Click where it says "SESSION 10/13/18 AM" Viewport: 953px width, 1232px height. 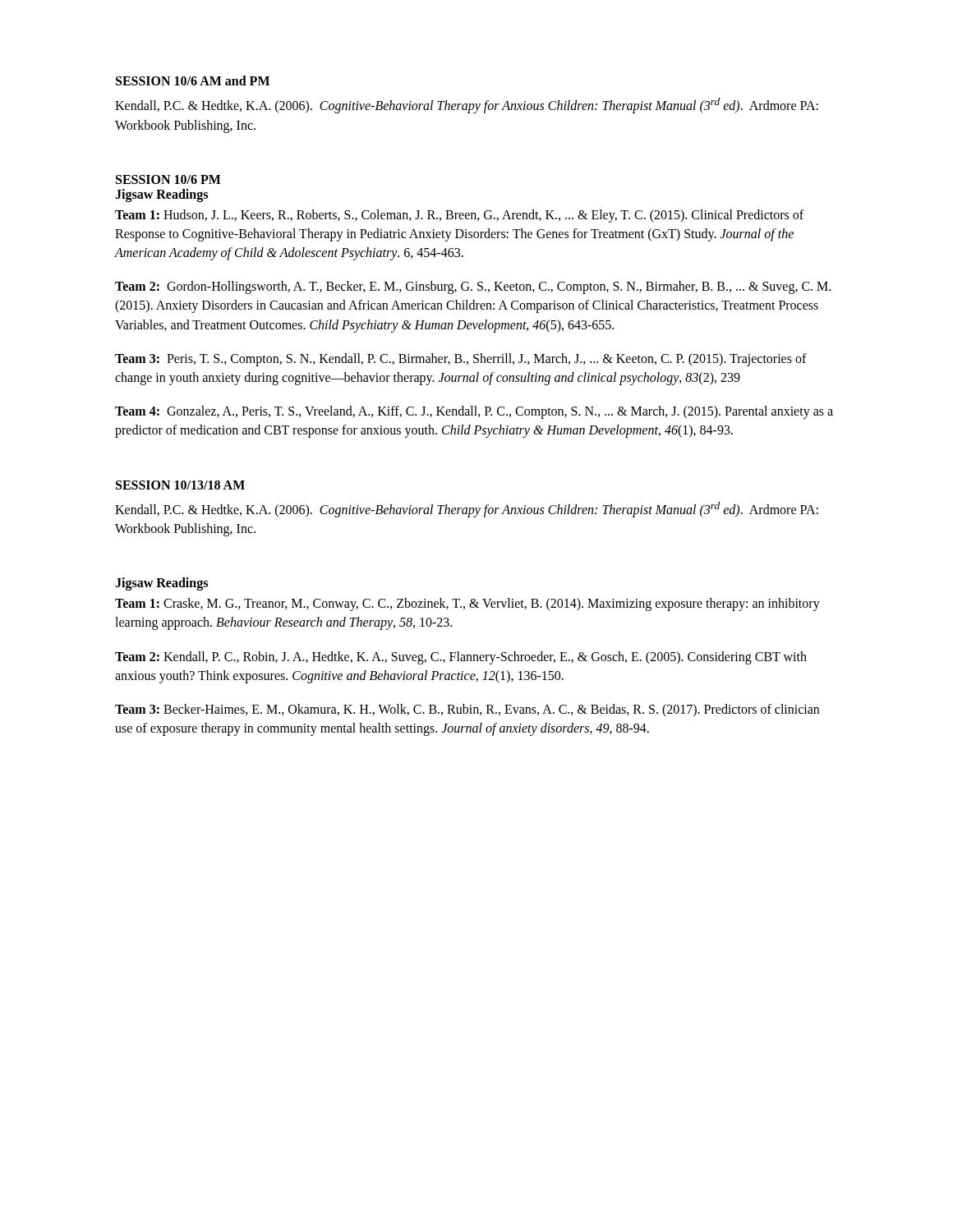(x=180, y=485)
